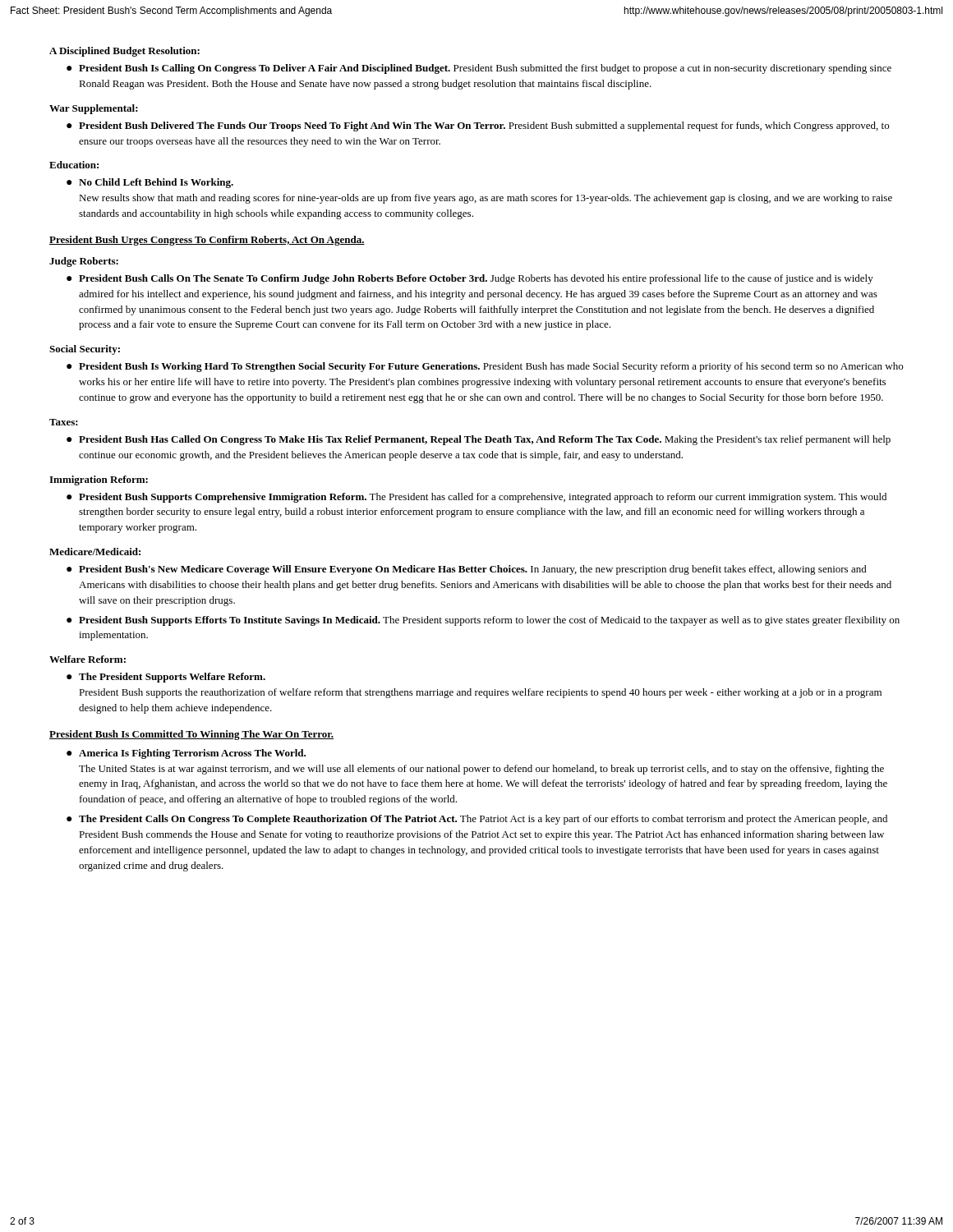Click on the block starting "President Bush Is Committed To Winning The"
953x1232 pixels.
[x=191, y=734]
